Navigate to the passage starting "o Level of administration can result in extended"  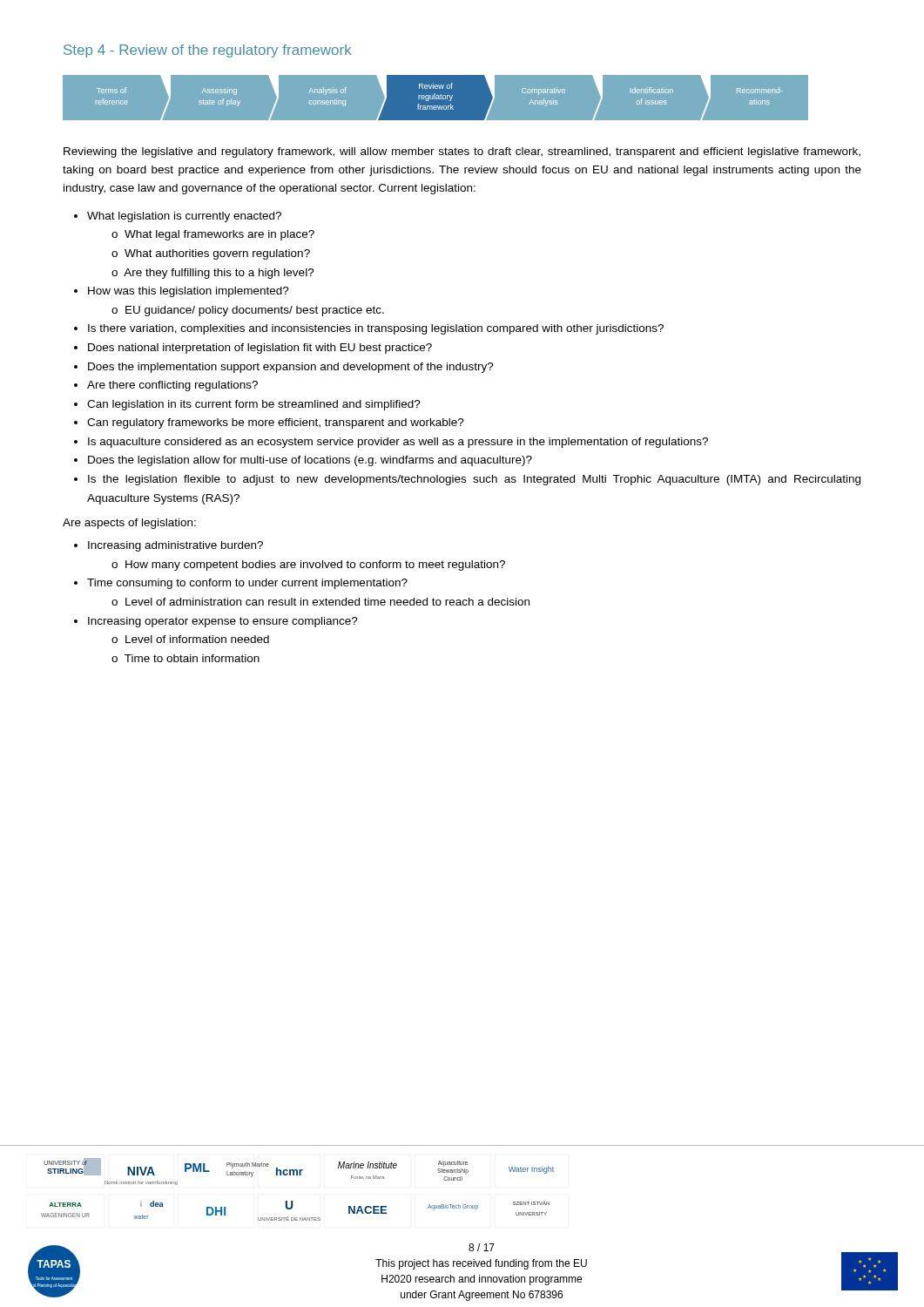point(321,602)
